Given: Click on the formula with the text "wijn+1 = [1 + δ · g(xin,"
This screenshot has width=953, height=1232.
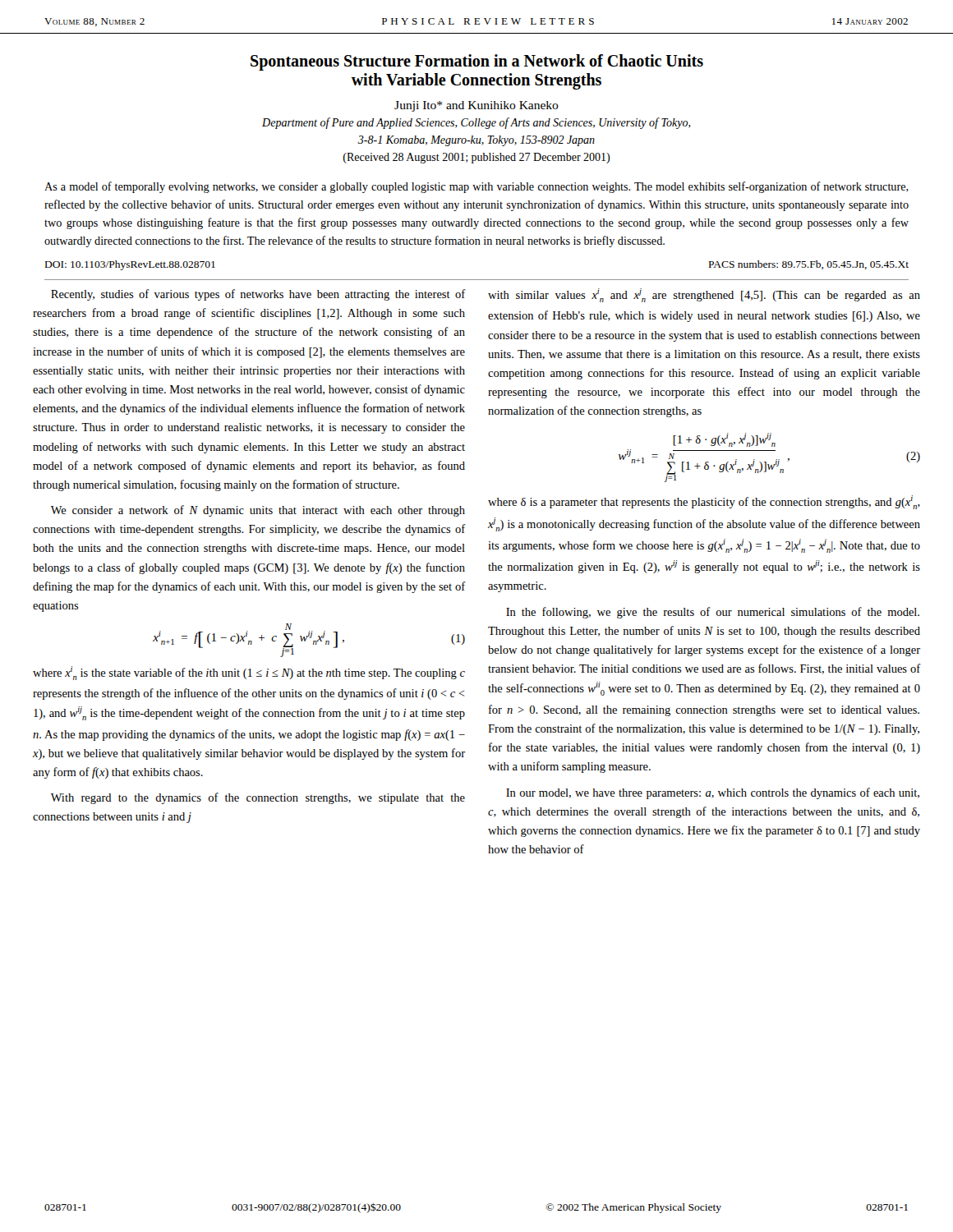Looking at the screenshot, I should point(769,457).
